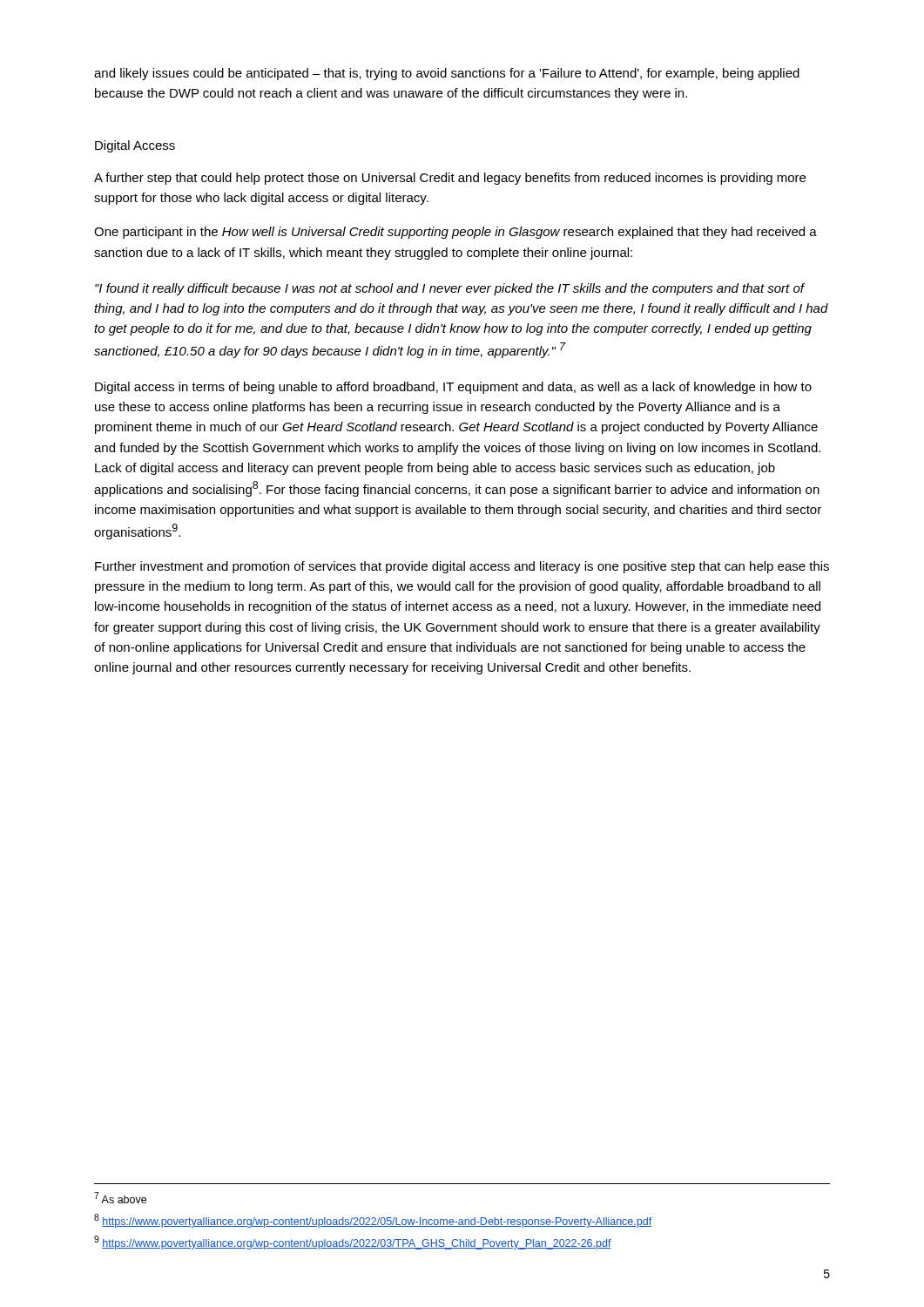Click on the passage starting "9 https://www.povertyalliance.org/wp-content/uploads/2022/03/TPA_GHS_Child_Poverty_Plan_2022-26.pdf"
This screenshot has height=1307, width=924.
(352, 1242)
